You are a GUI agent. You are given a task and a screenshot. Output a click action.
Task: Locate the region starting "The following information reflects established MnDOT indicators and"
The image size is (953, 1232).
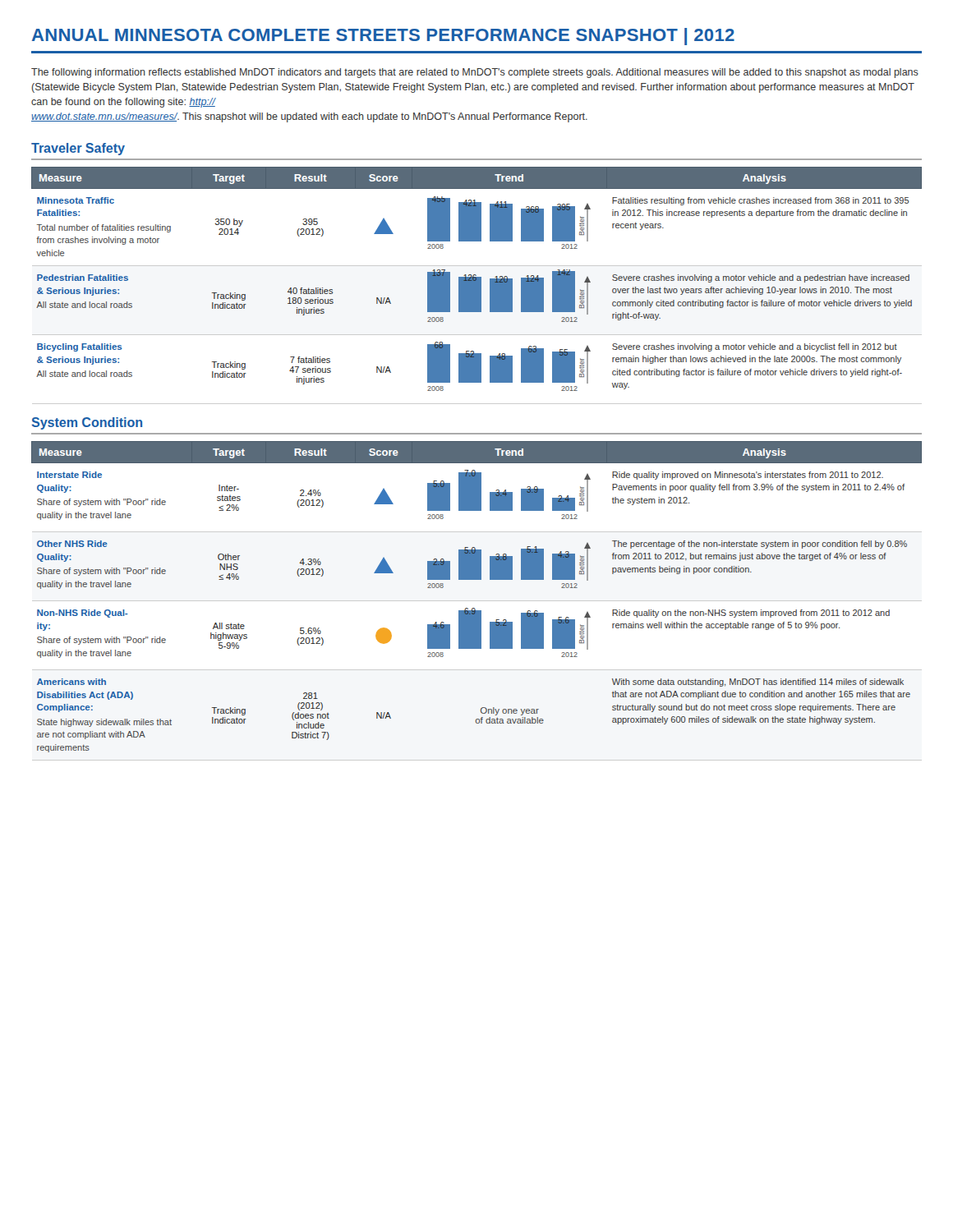point(476,95)
